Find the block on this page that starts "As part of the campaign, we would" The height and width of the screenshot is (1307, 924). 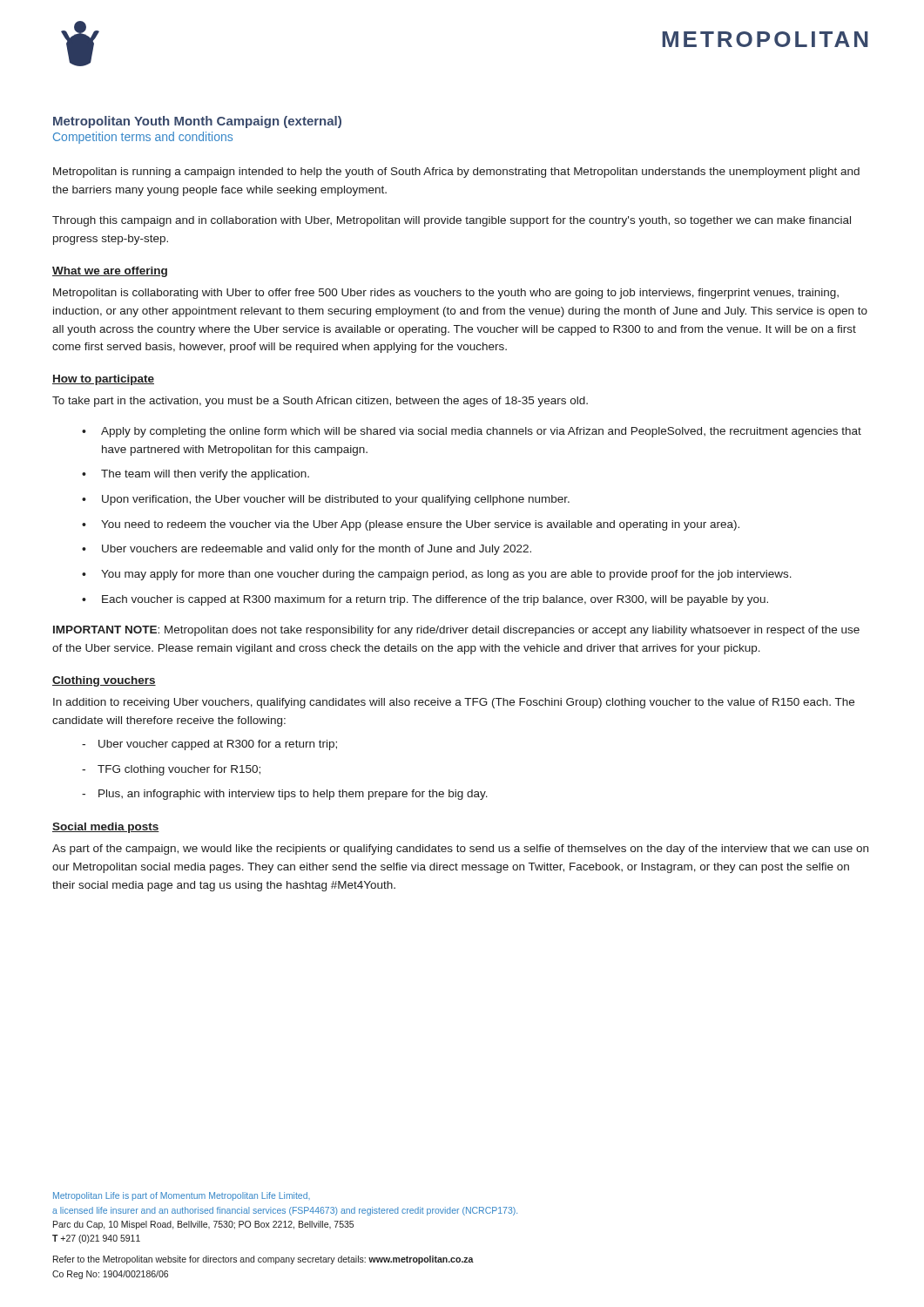tap(461, 866)
